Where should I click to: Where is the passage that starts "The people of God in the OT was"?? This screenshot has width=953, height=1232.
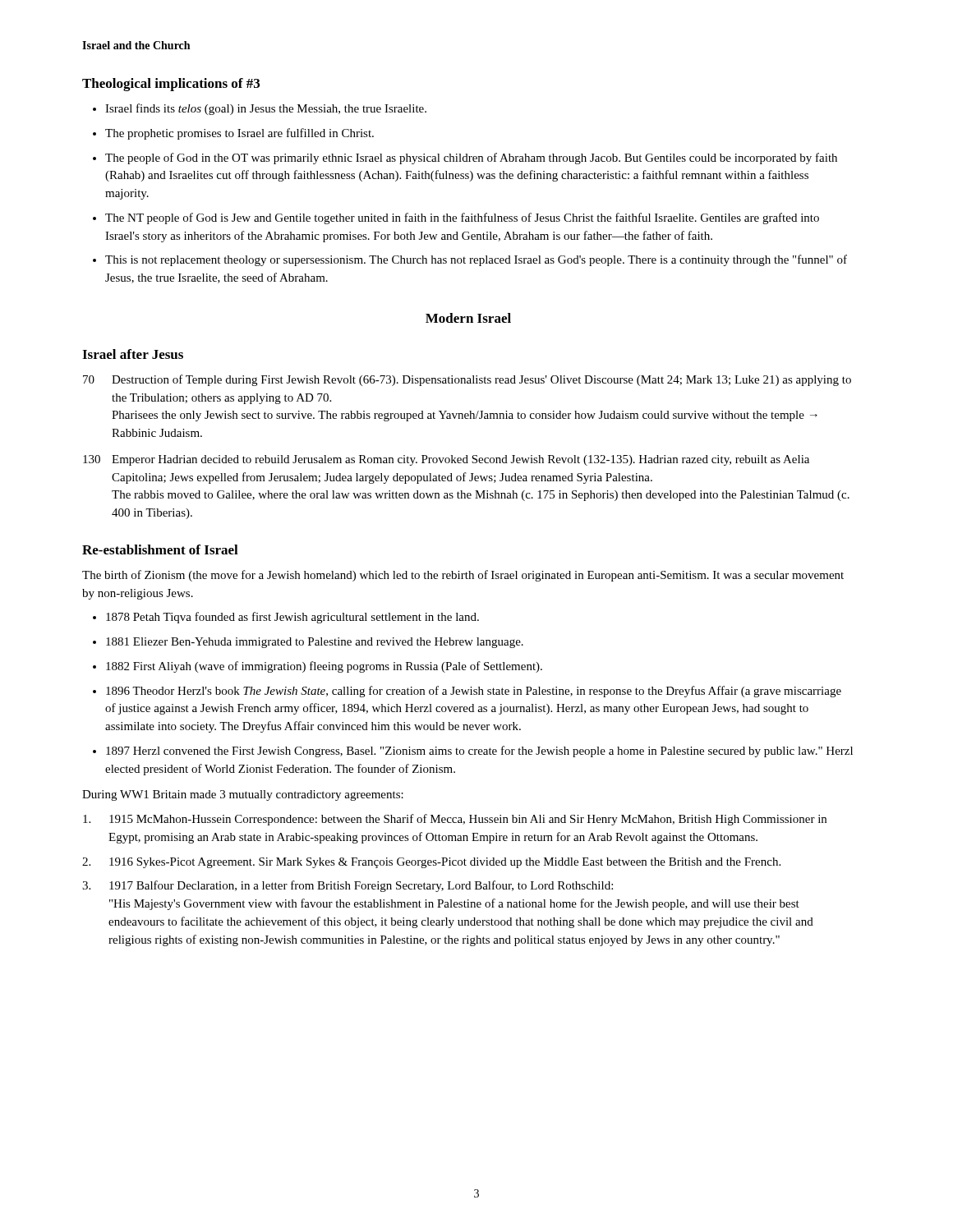pyautogui.click(x=471, y=175)
